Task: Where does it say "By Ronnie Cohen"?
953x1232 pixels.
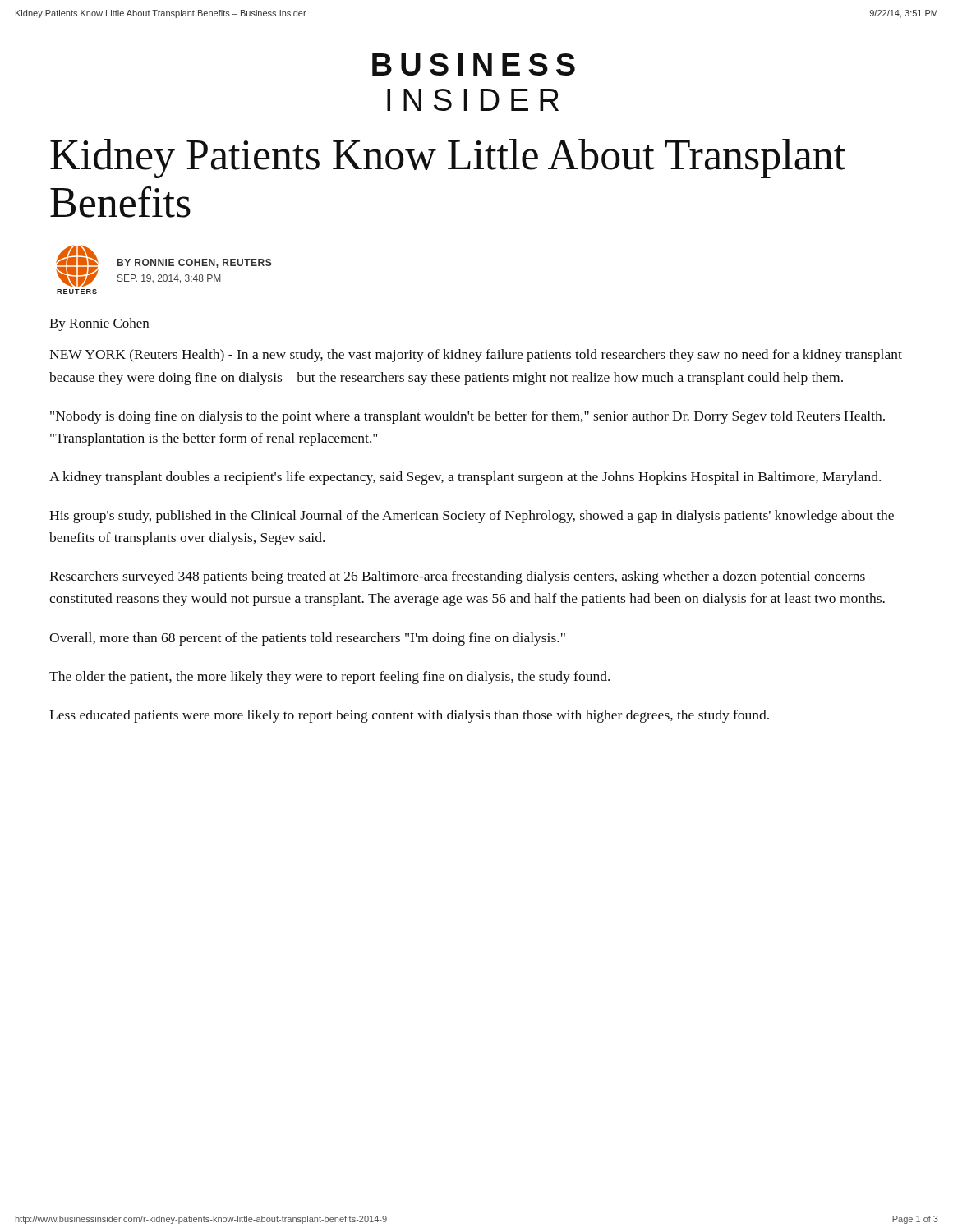Action: click(99, 324)
